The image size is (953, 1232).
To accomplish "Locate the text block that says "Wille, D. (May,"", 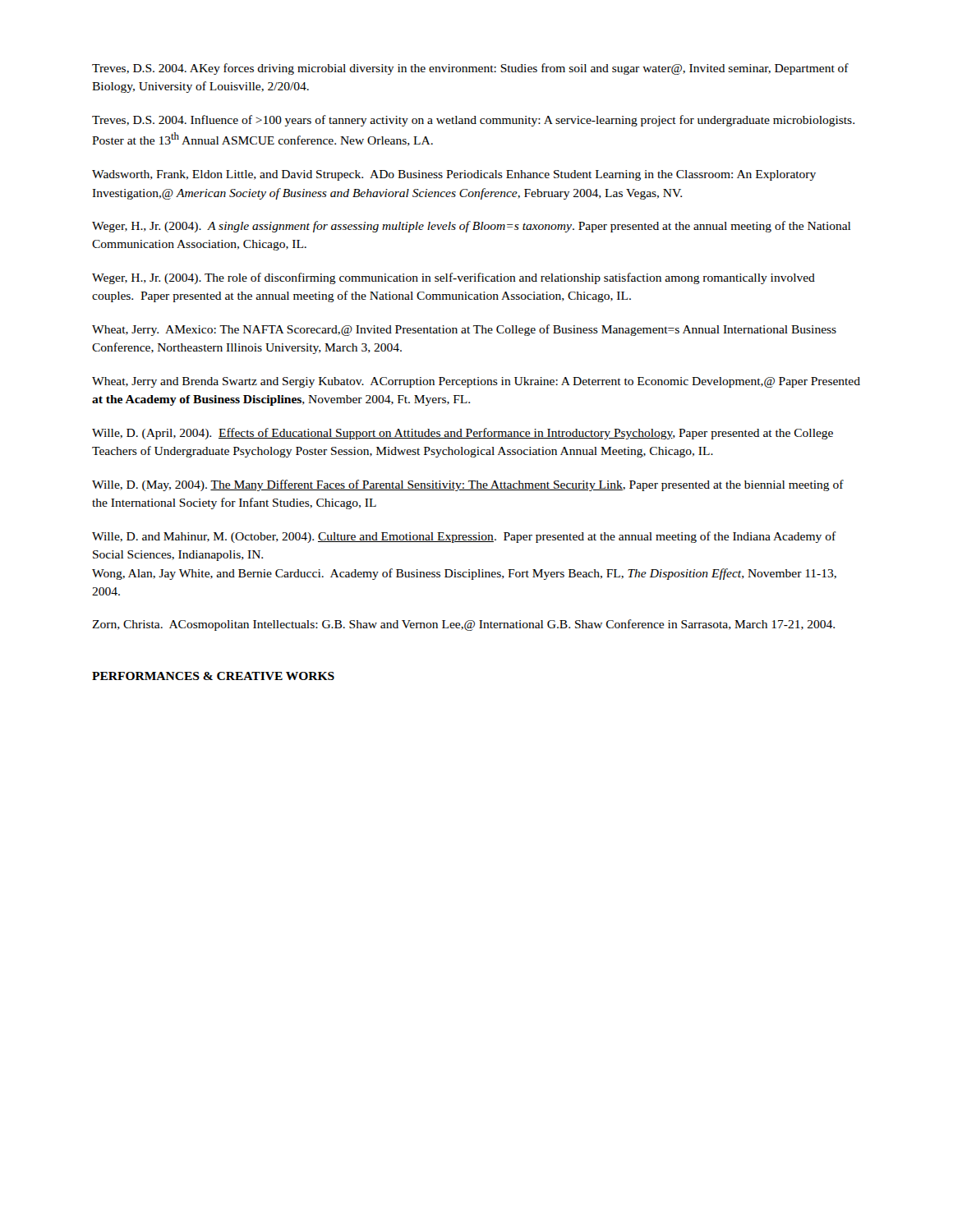I will [468, 493].
